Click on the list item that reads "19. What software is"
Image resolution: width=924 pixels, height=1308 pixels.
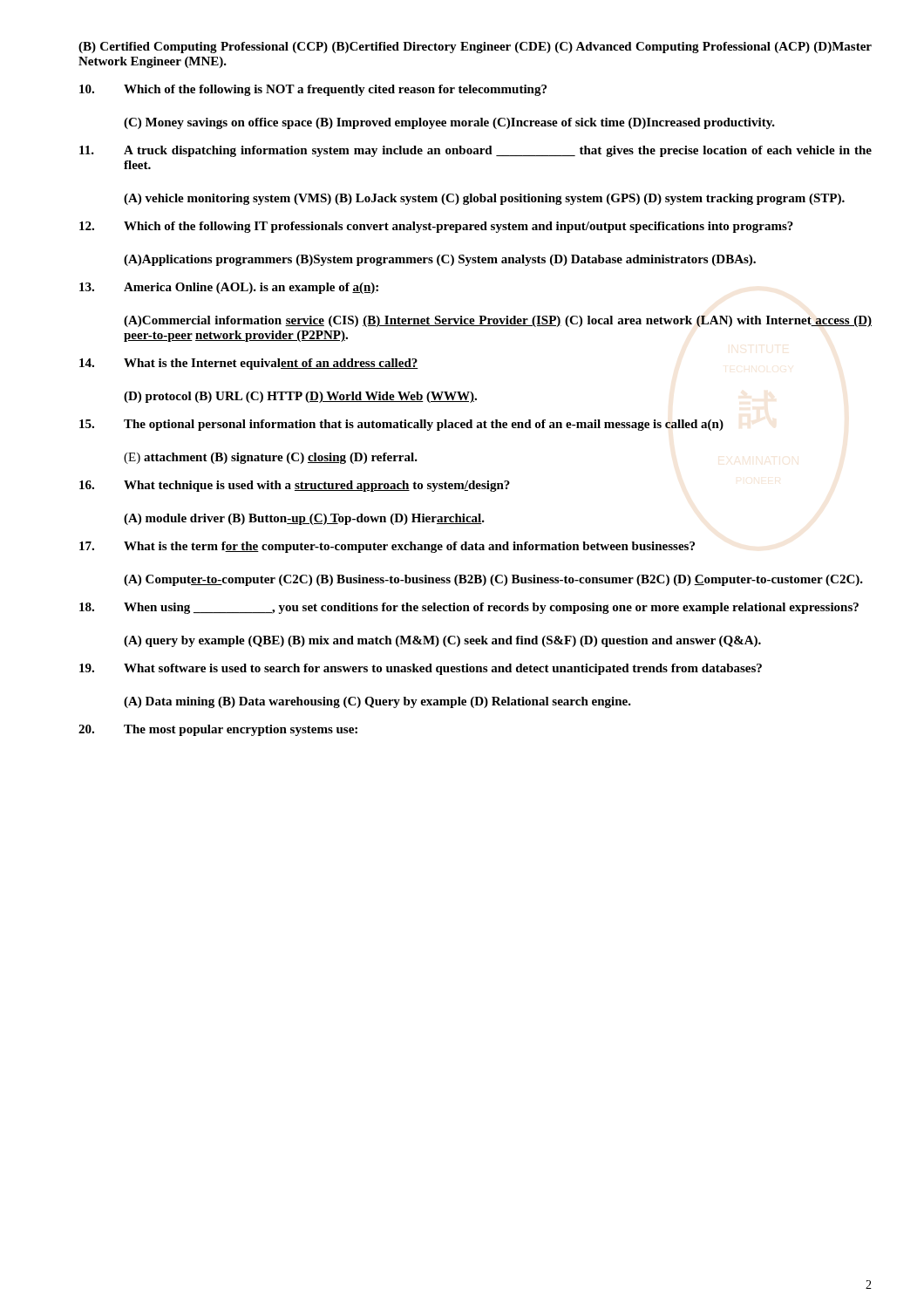click(475, 671)
